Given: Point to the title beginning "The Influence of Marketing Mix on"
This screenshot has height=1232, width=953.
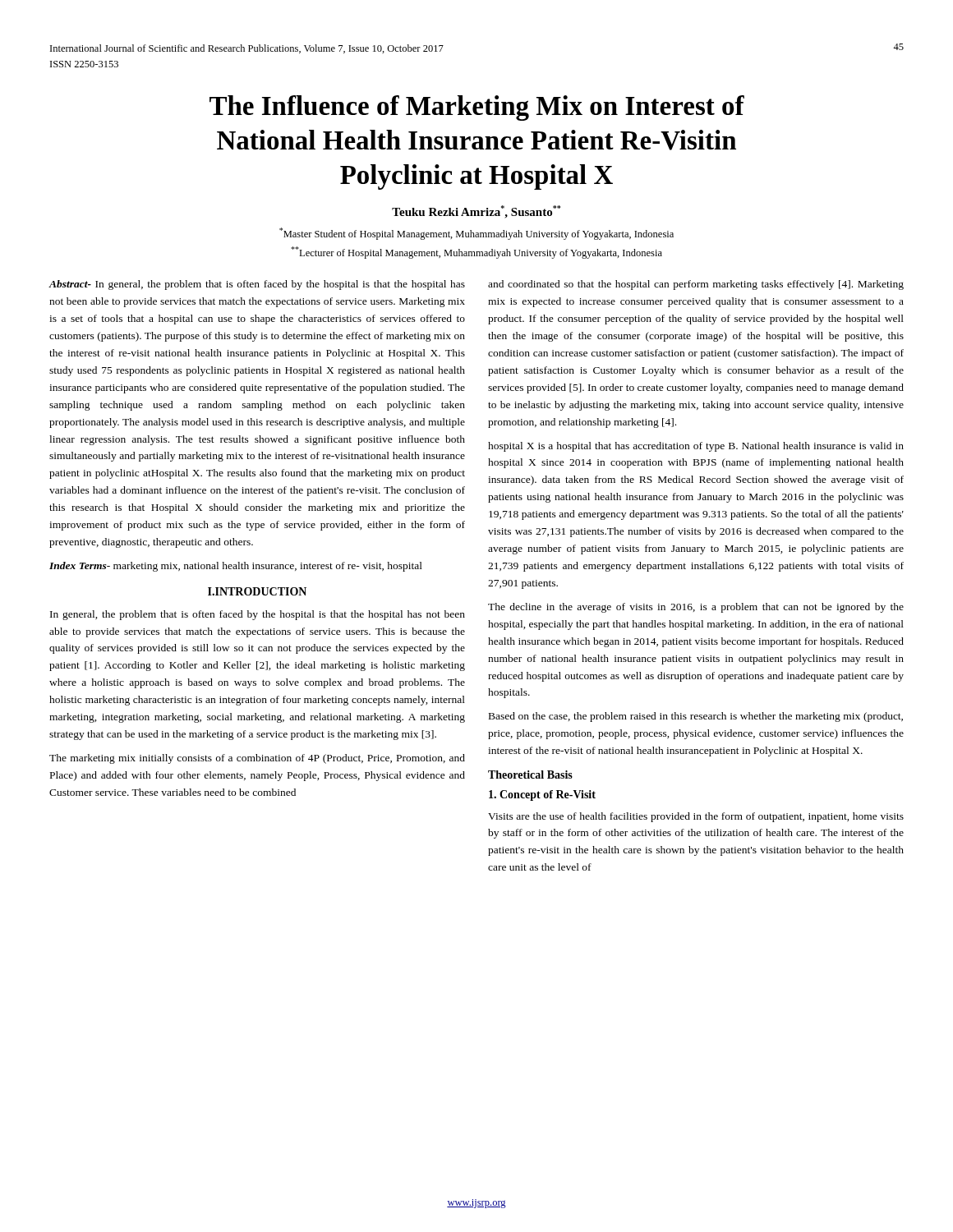Looking at the screenshot, I should [476, 140].
